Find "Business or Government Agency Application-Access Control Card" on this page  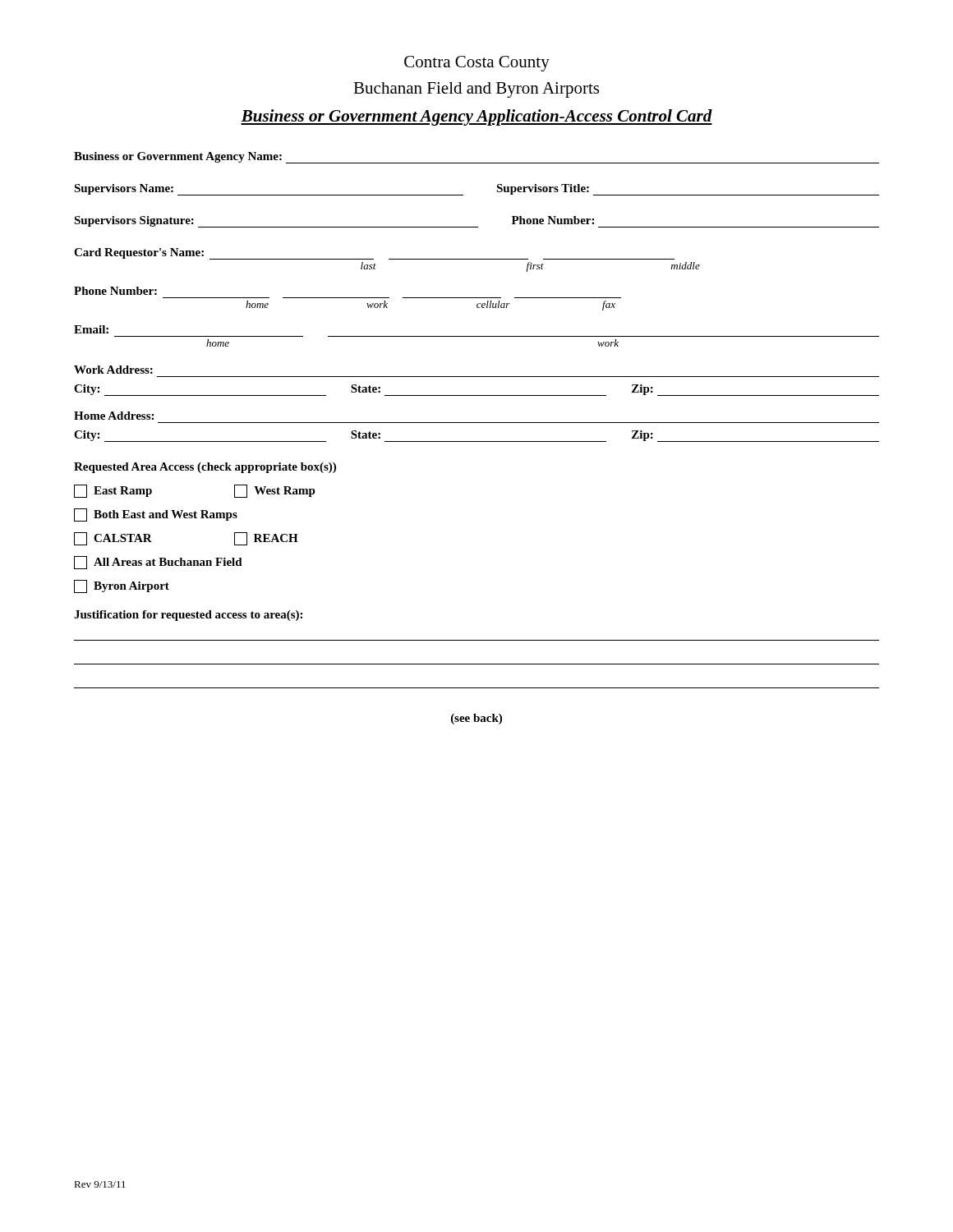476,116
